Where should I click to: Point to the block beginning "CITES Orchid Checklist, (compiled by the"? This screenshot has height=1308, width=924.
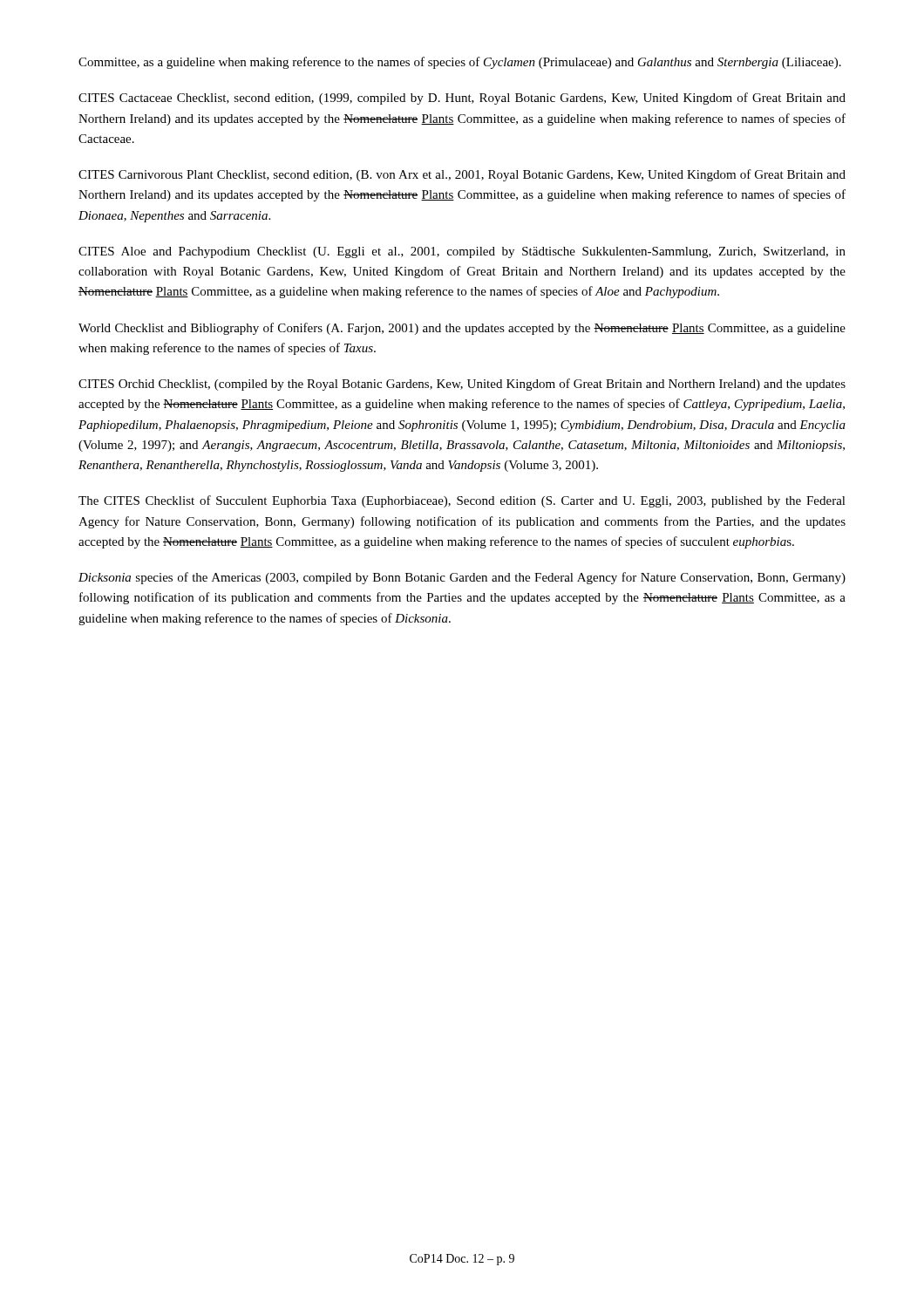[x=462, y=425]
